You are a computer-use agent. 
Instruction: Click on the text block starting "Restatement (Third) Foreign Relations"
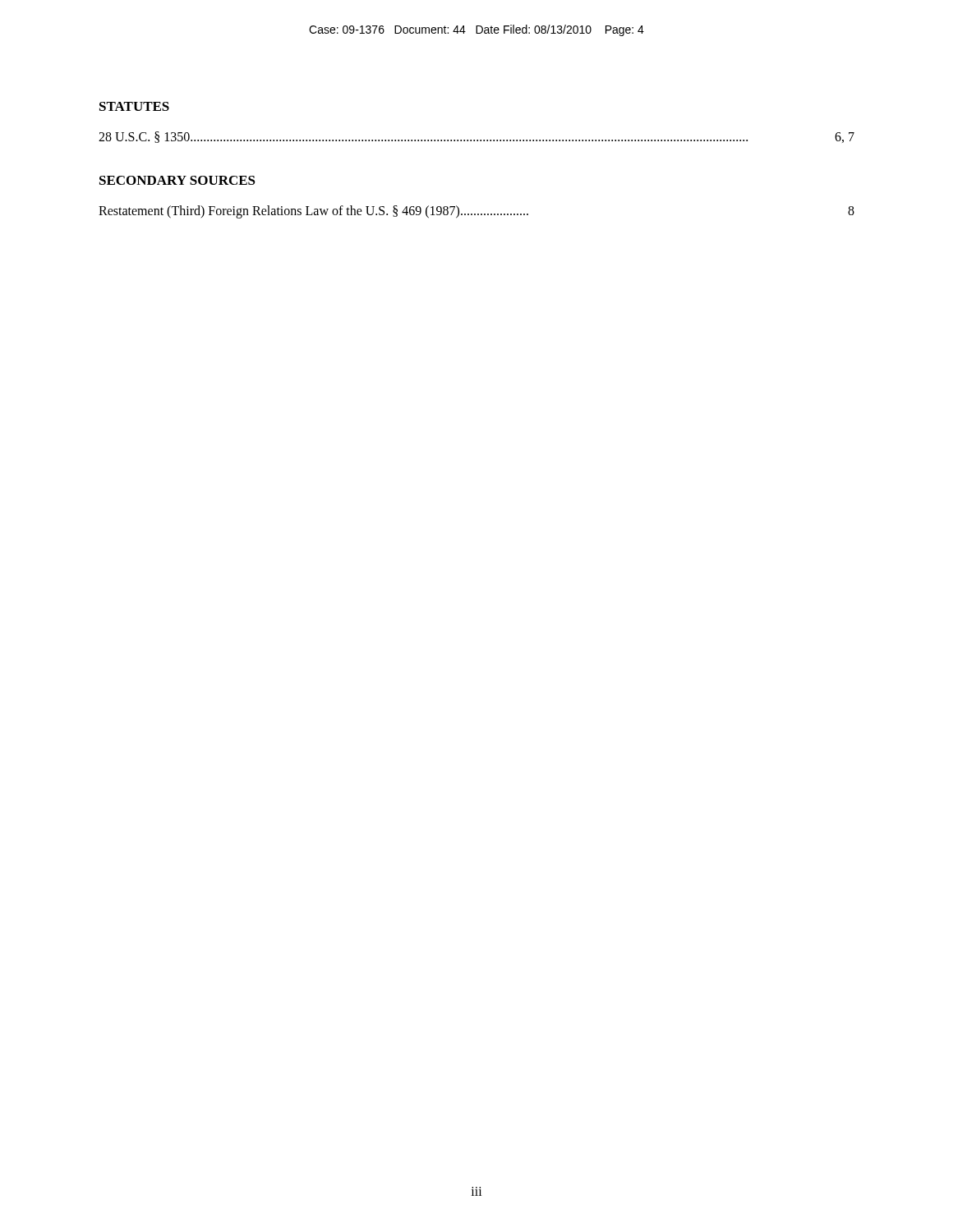click(476, 211)
